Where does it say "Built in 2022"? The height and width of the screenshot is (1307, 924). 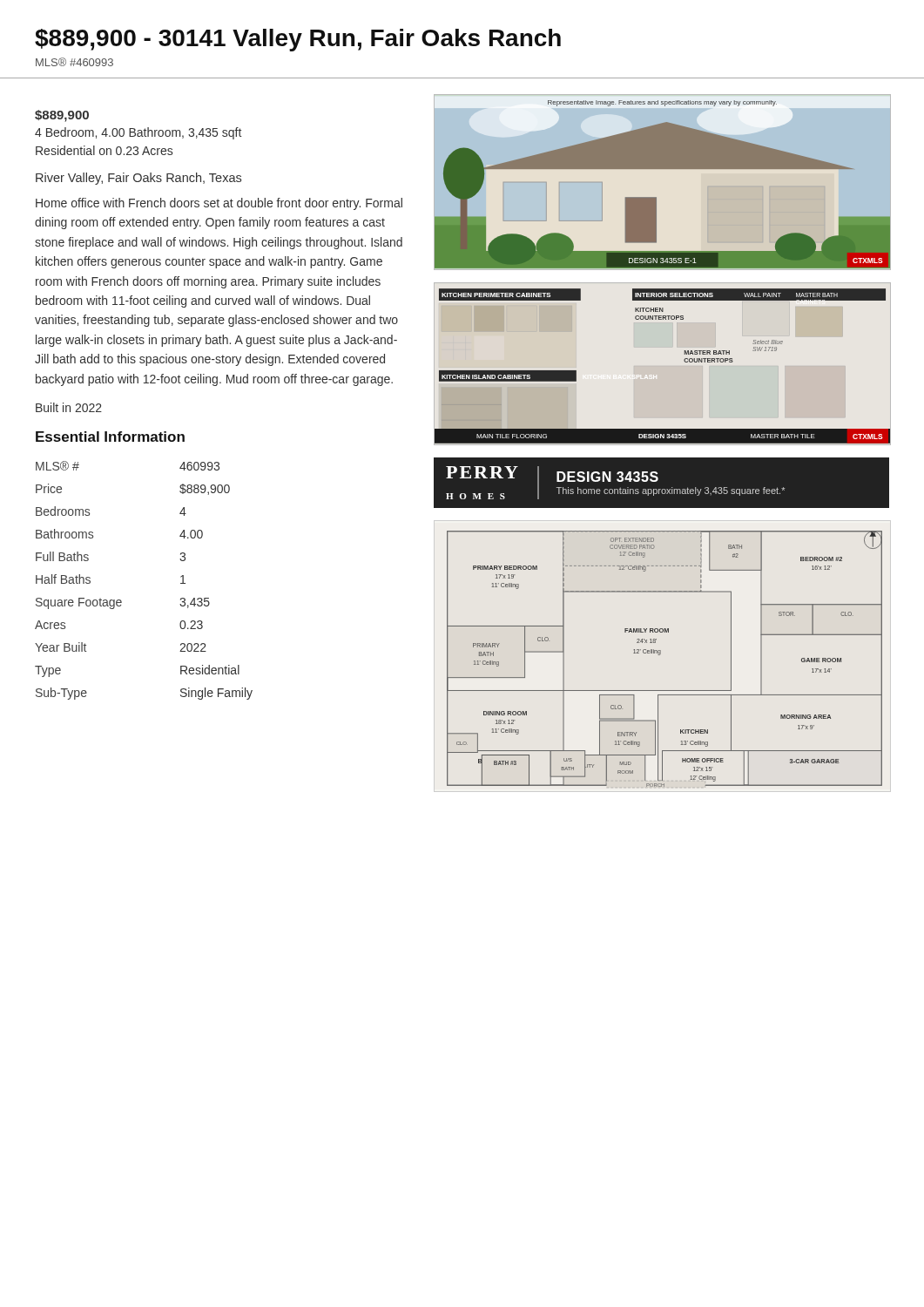tap(69, 407)
